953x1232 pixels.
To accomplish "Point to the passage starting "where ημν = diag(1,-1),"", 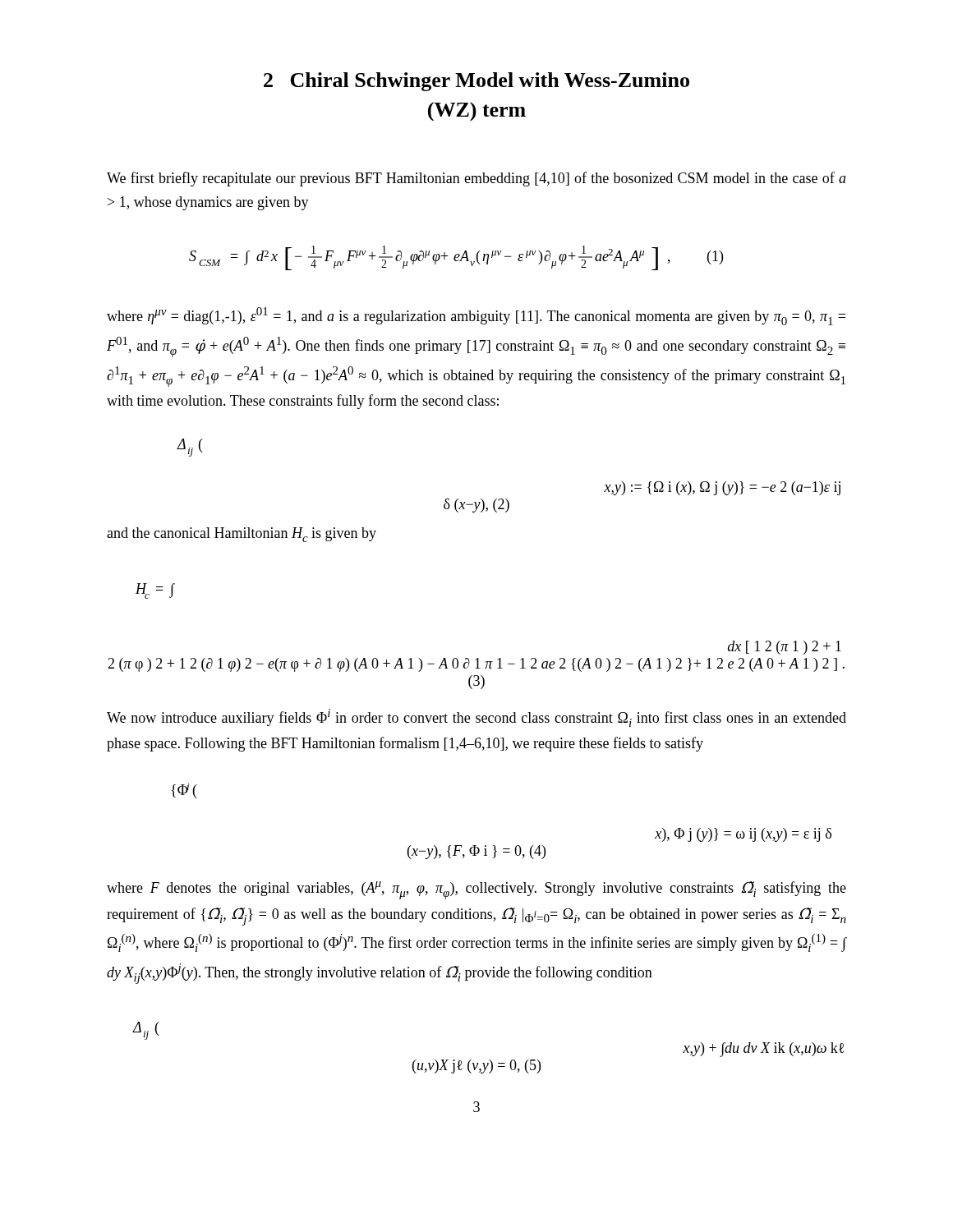I will (x=476, y=357).
